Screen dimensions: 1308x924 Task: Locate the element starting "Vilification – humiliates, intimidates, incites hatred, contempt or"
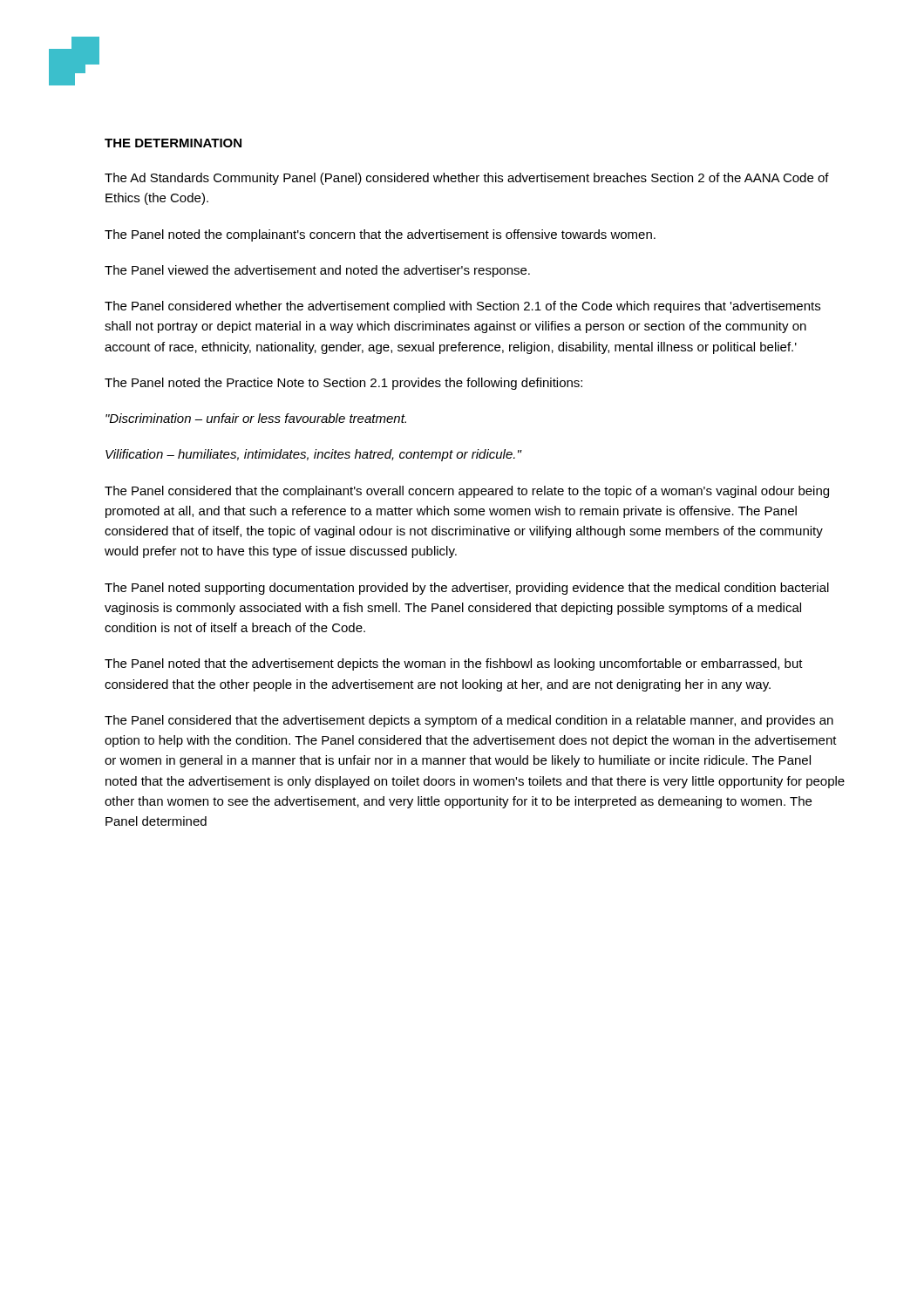tap(313, 454)
